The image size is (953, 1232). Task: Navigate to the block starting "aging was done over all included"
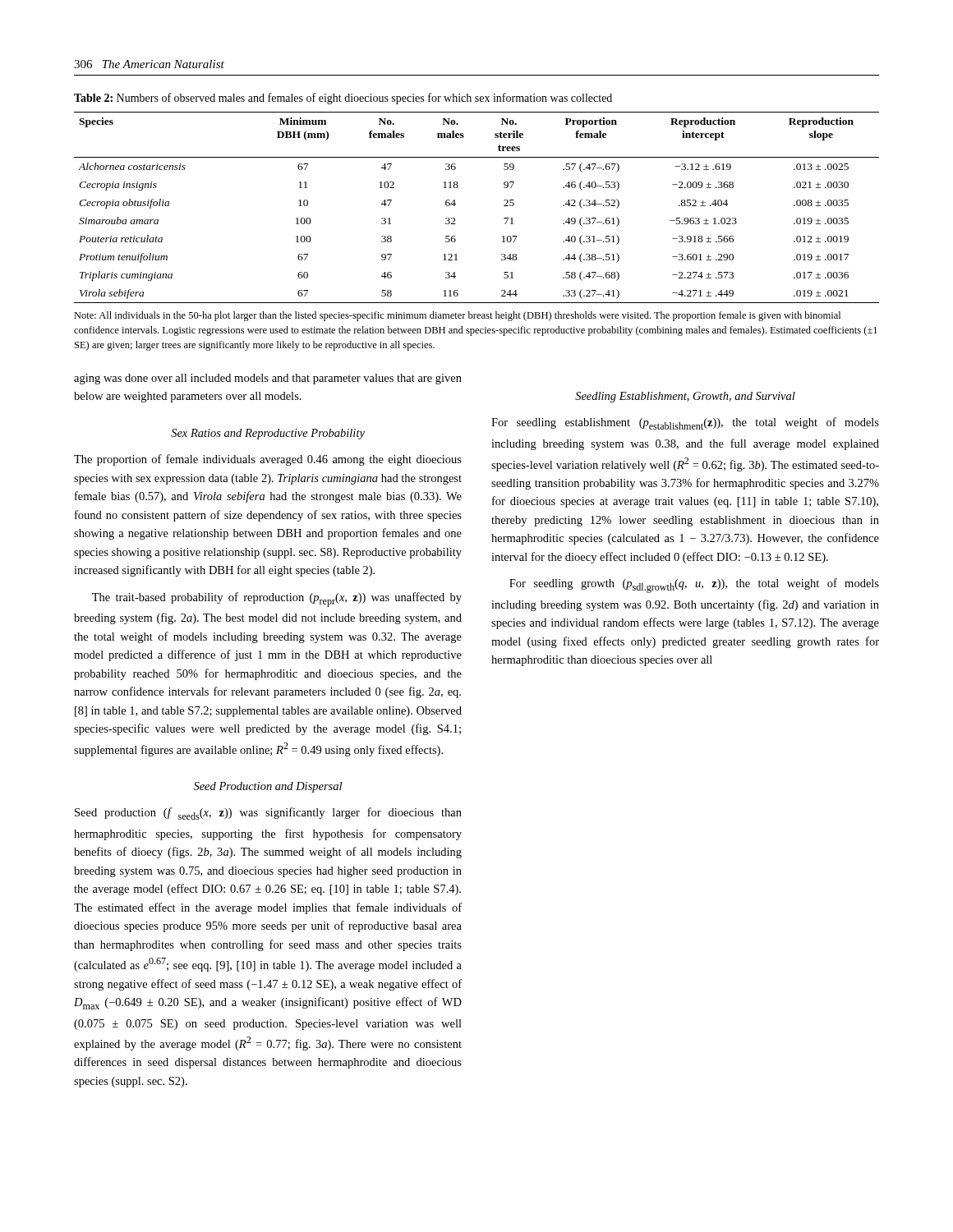pos(268,387)
